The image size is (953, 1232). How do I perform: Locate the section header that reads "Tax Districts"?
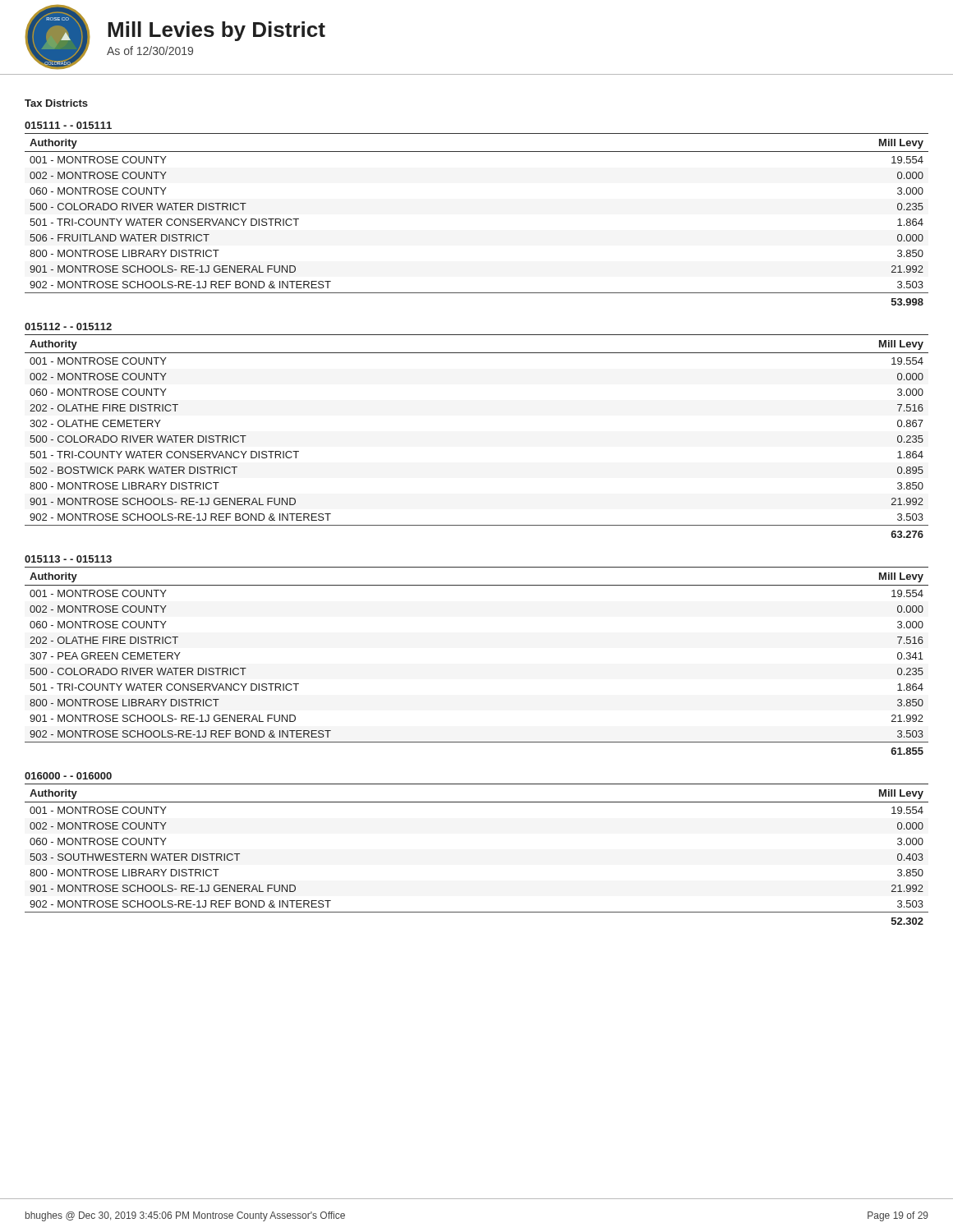(x=56, y=103)
